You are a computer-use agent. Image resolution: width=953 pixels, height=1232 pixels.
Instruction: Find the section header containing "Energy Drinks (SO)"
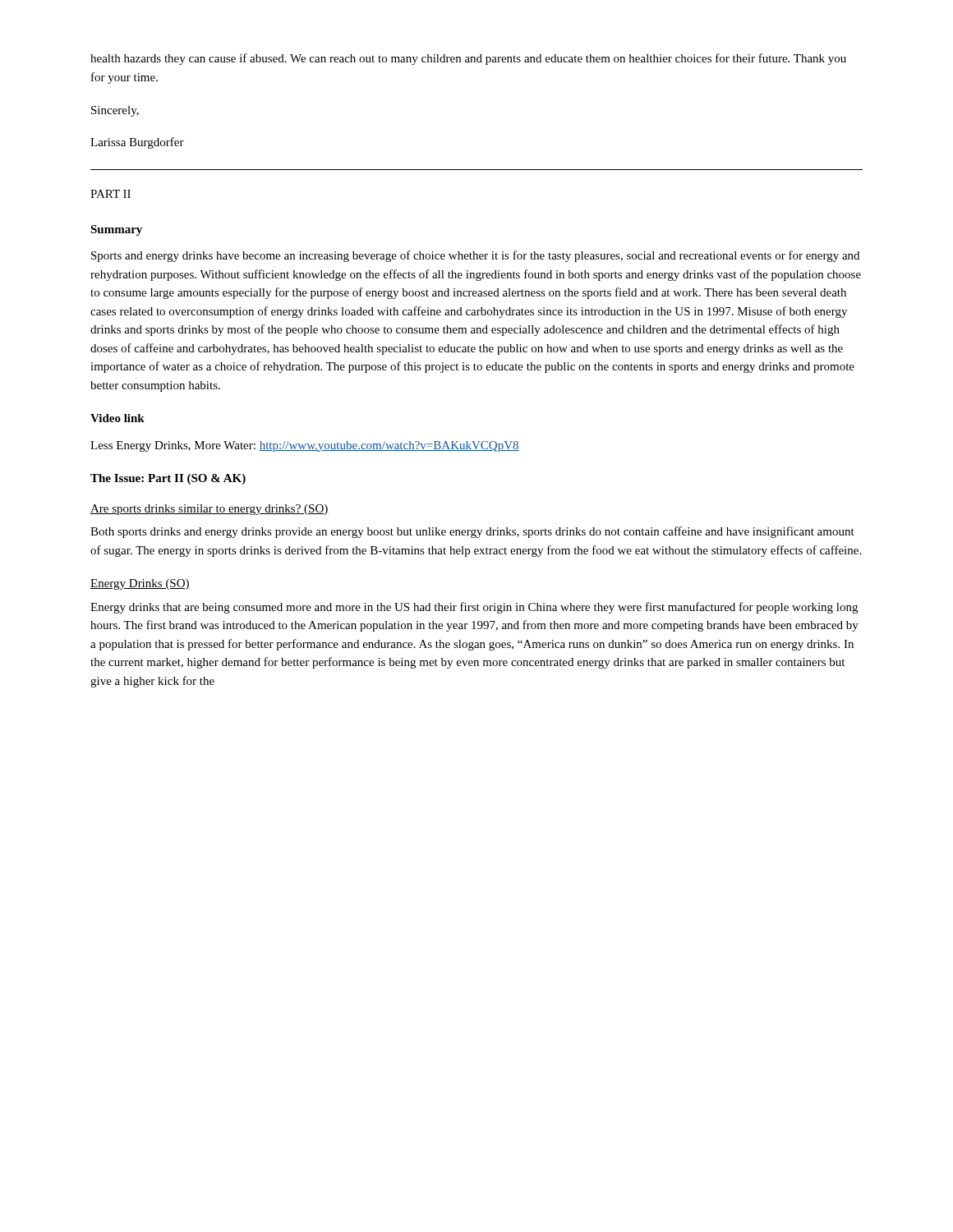coord(140,583)
